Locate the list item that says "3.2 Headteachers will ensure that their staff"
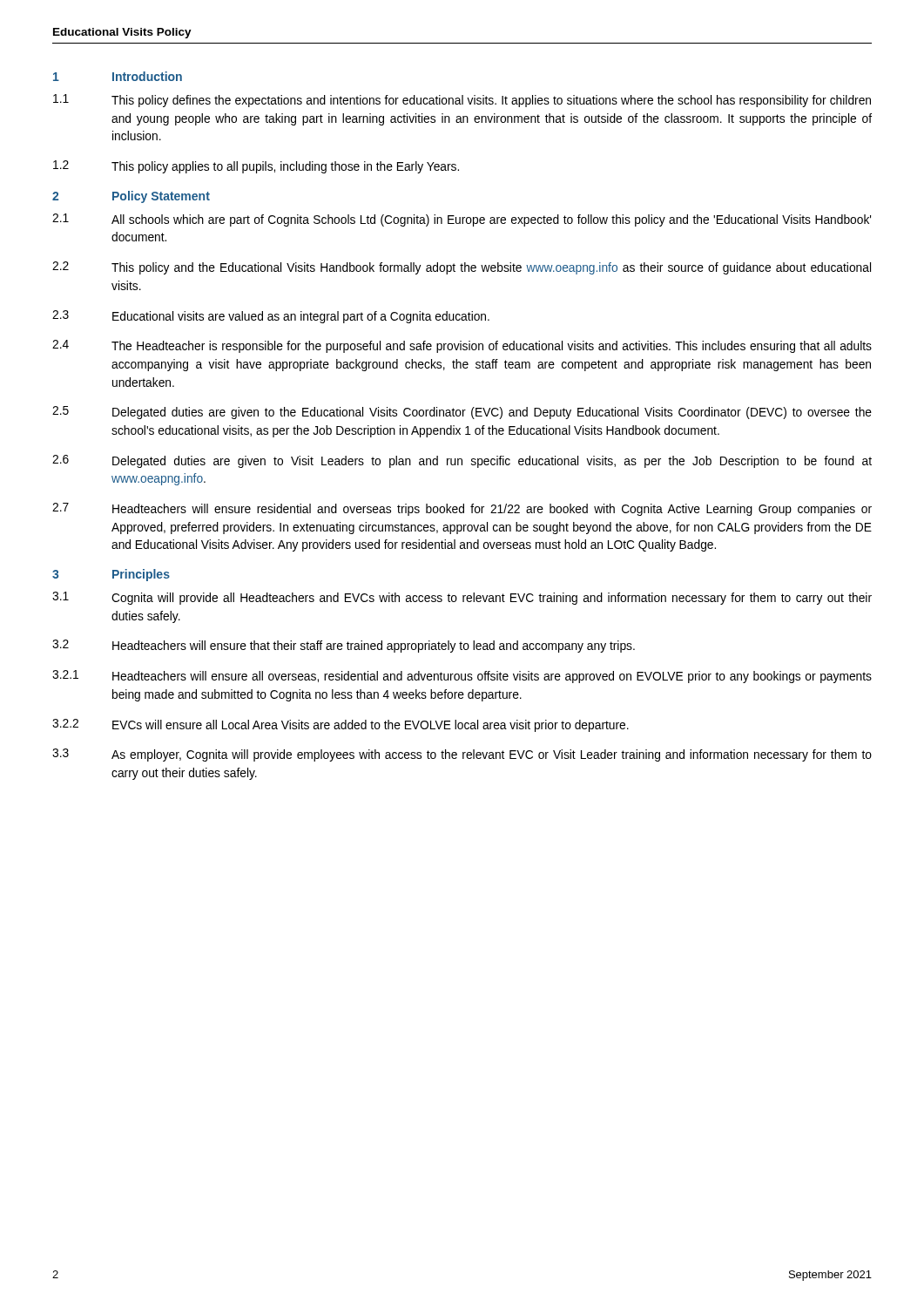 pyautogui.click(x=462, y=647)
